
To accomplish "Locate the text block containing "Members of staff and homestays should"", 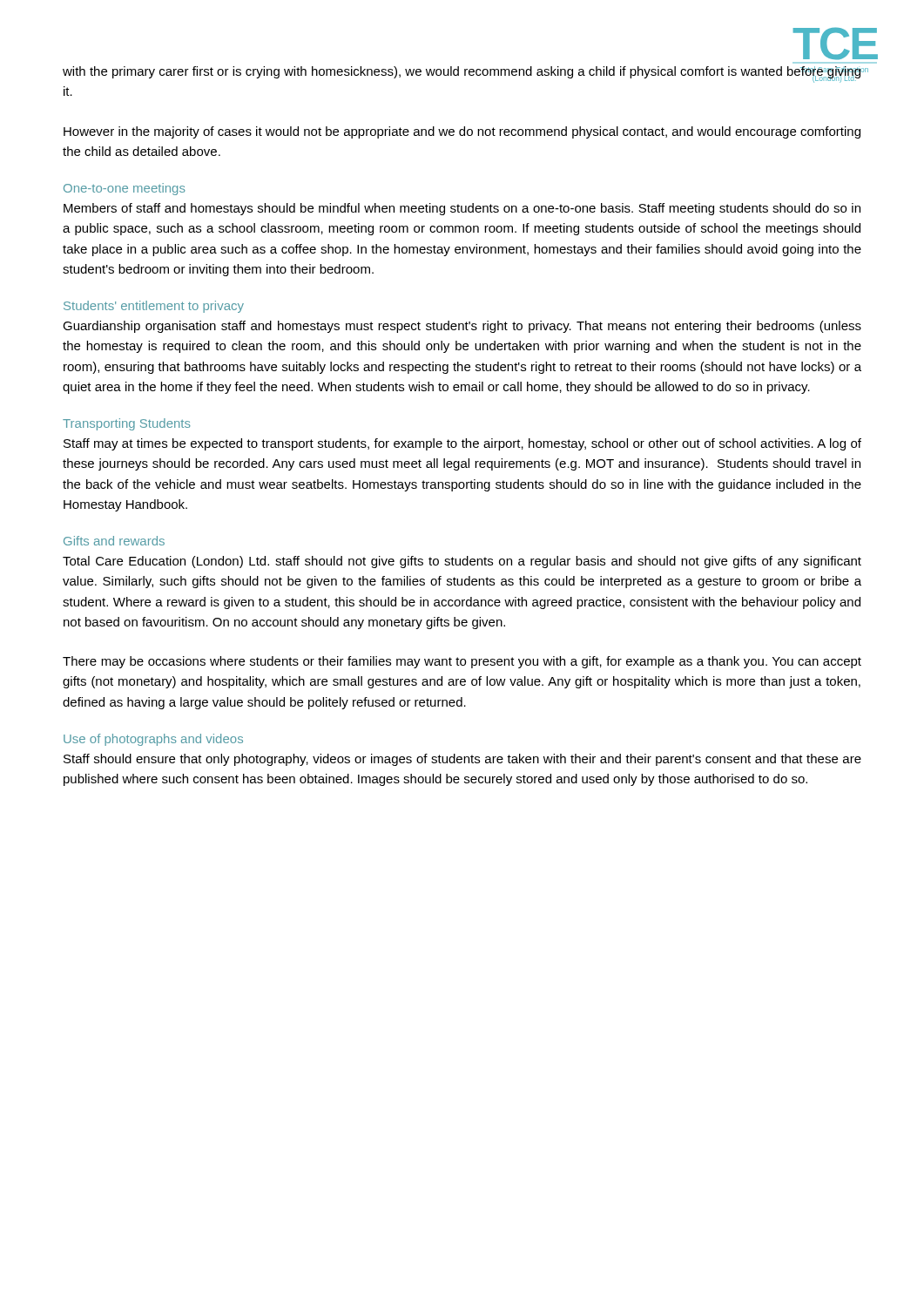I will [462, 238].
